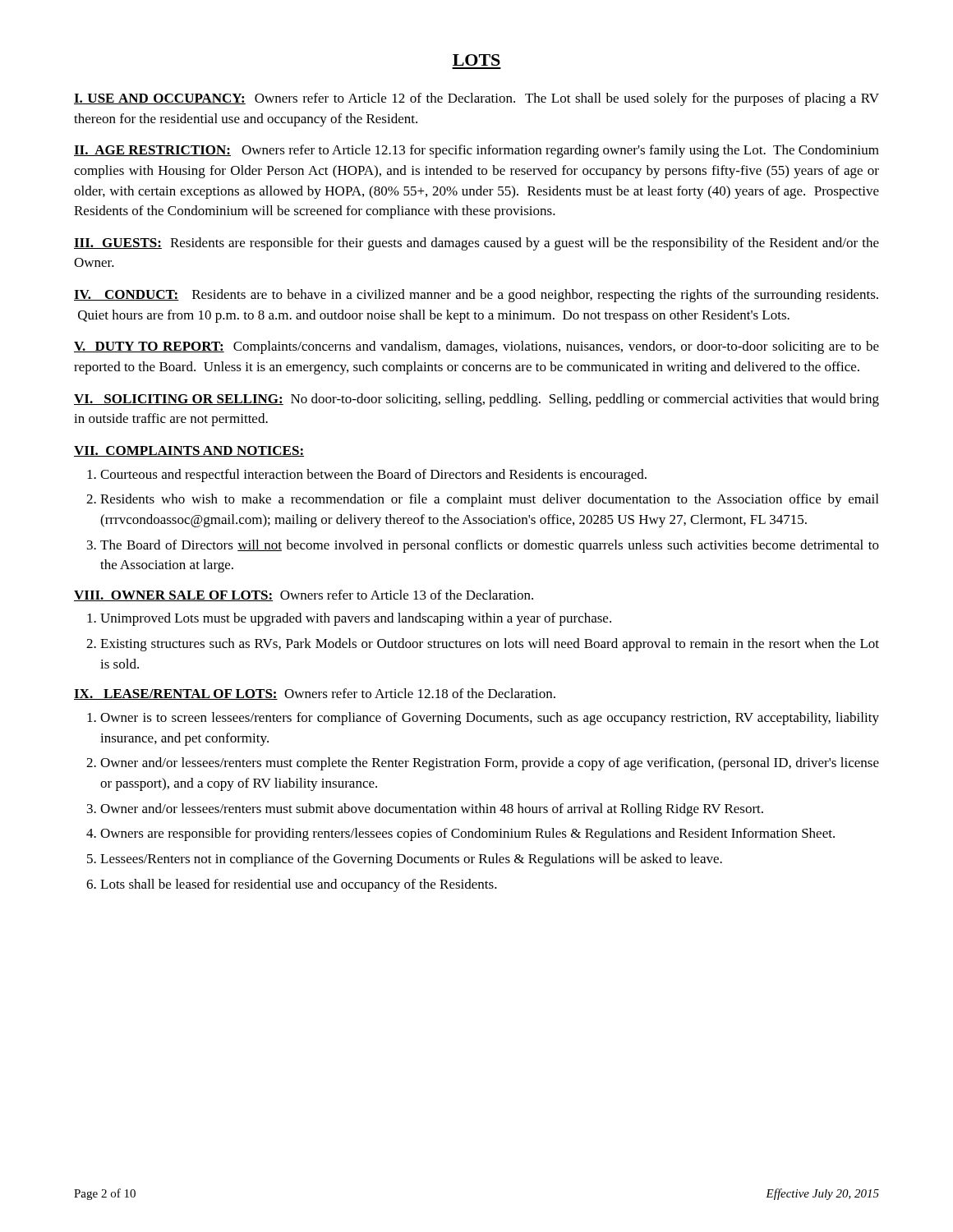Click on the region starting "VIII. OWNER SALE OF"
Viewport: 953px width, 1232px height.
304,595
